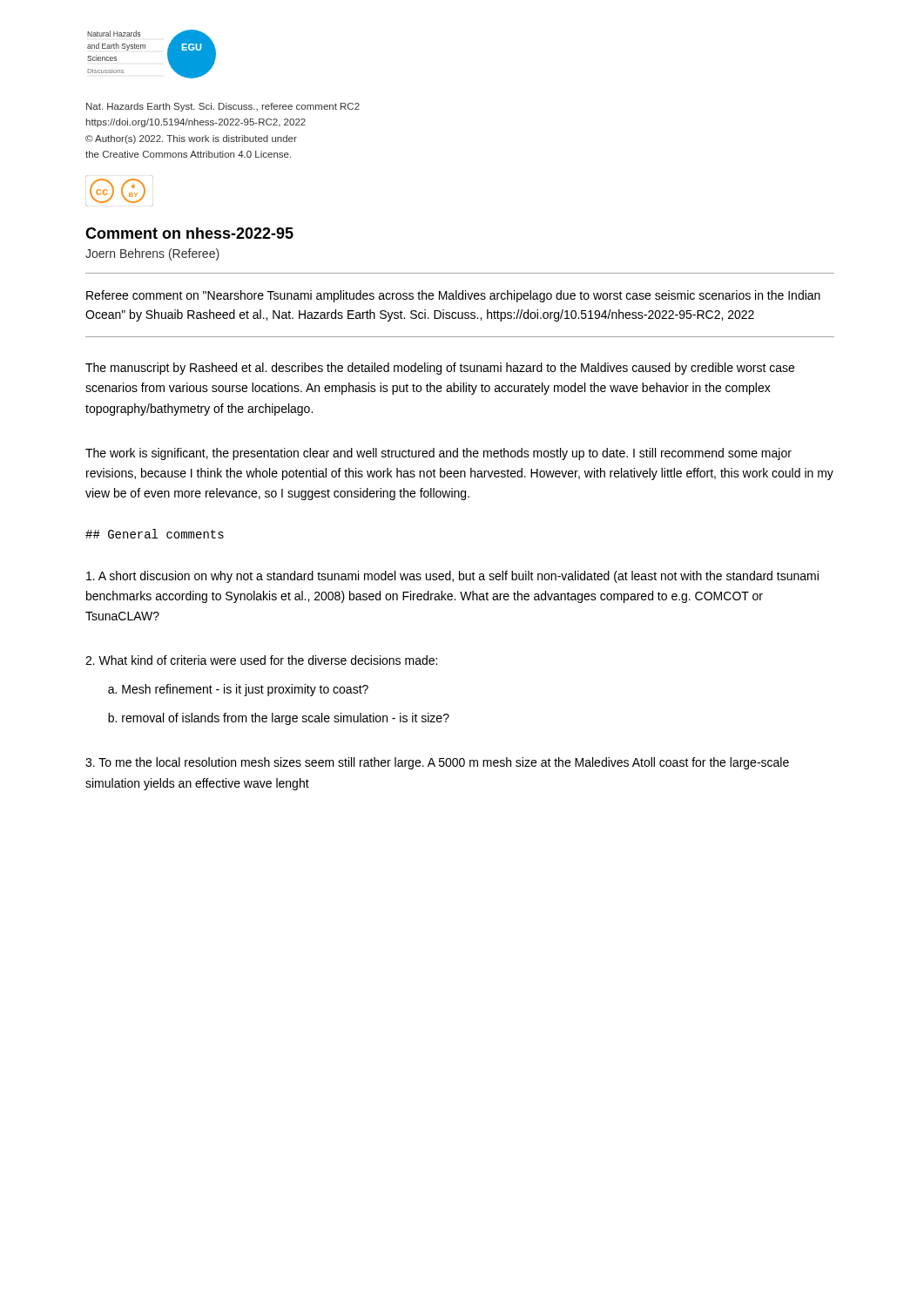Find the logo
Viewport: 924px width, 1307px height.
point(460,192)
